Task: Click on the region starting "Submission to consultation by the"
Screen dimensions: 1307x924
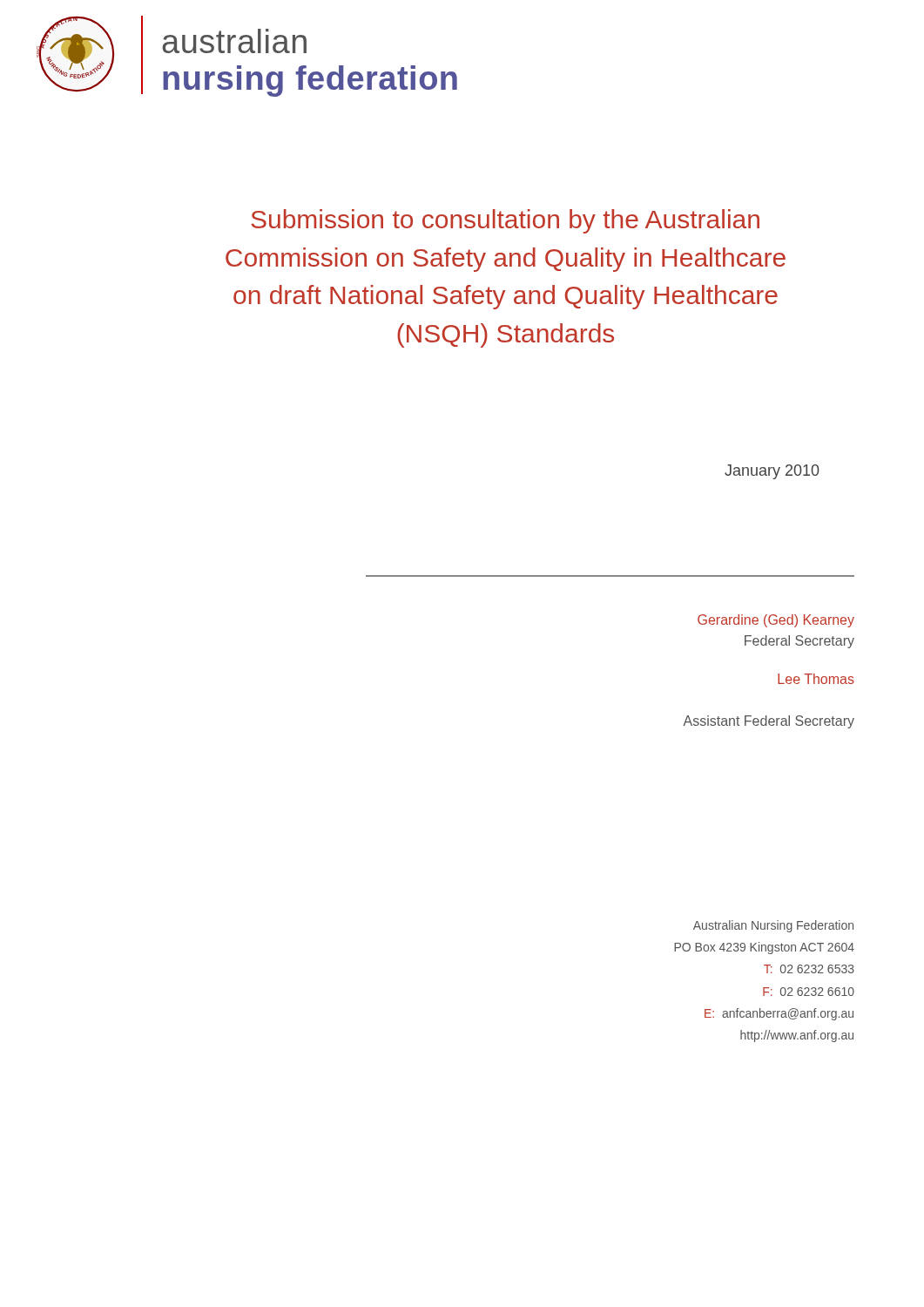Action: pos(506,276)
